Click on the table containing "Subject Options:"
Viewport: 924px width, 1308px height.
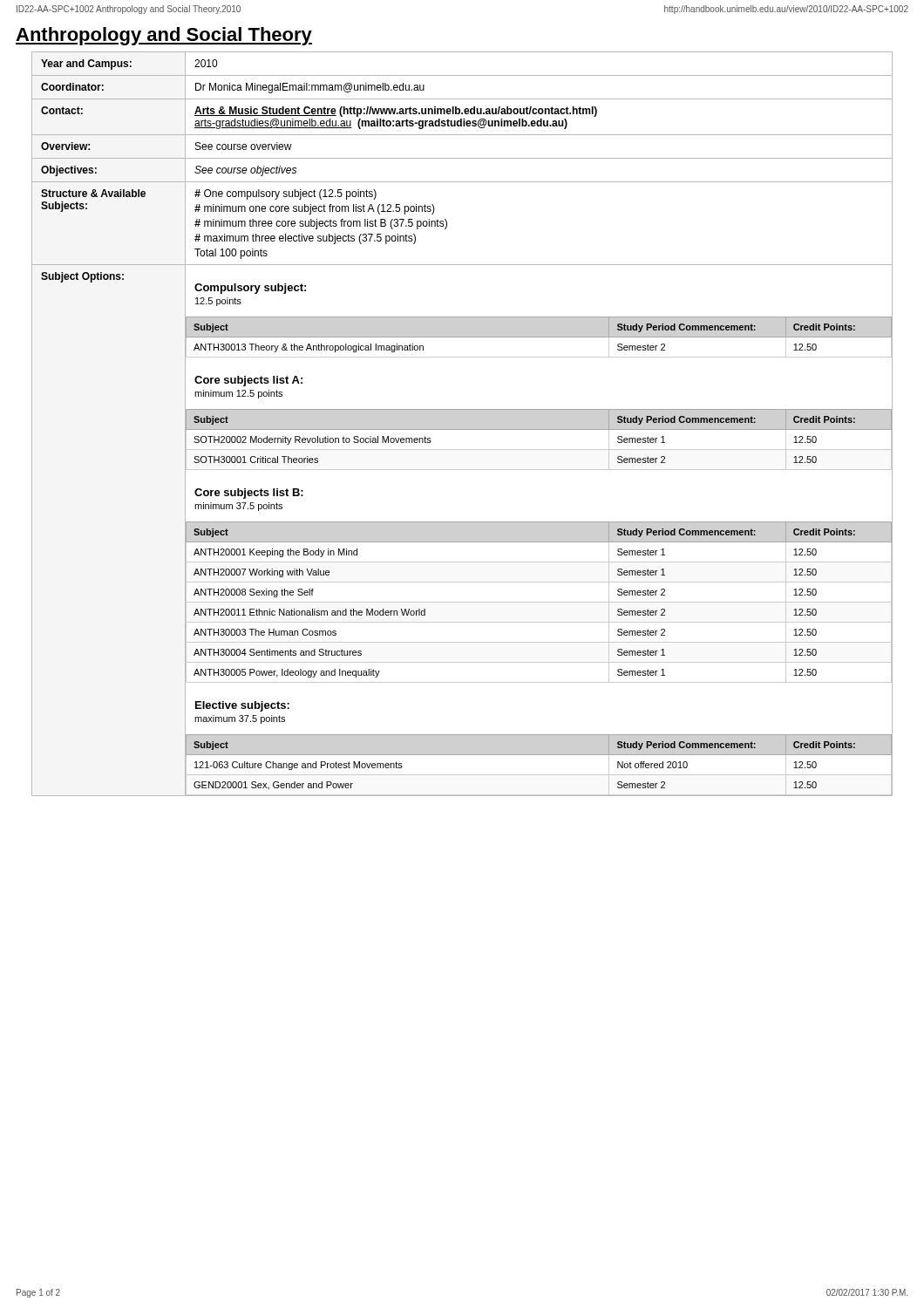coord(462,424)
